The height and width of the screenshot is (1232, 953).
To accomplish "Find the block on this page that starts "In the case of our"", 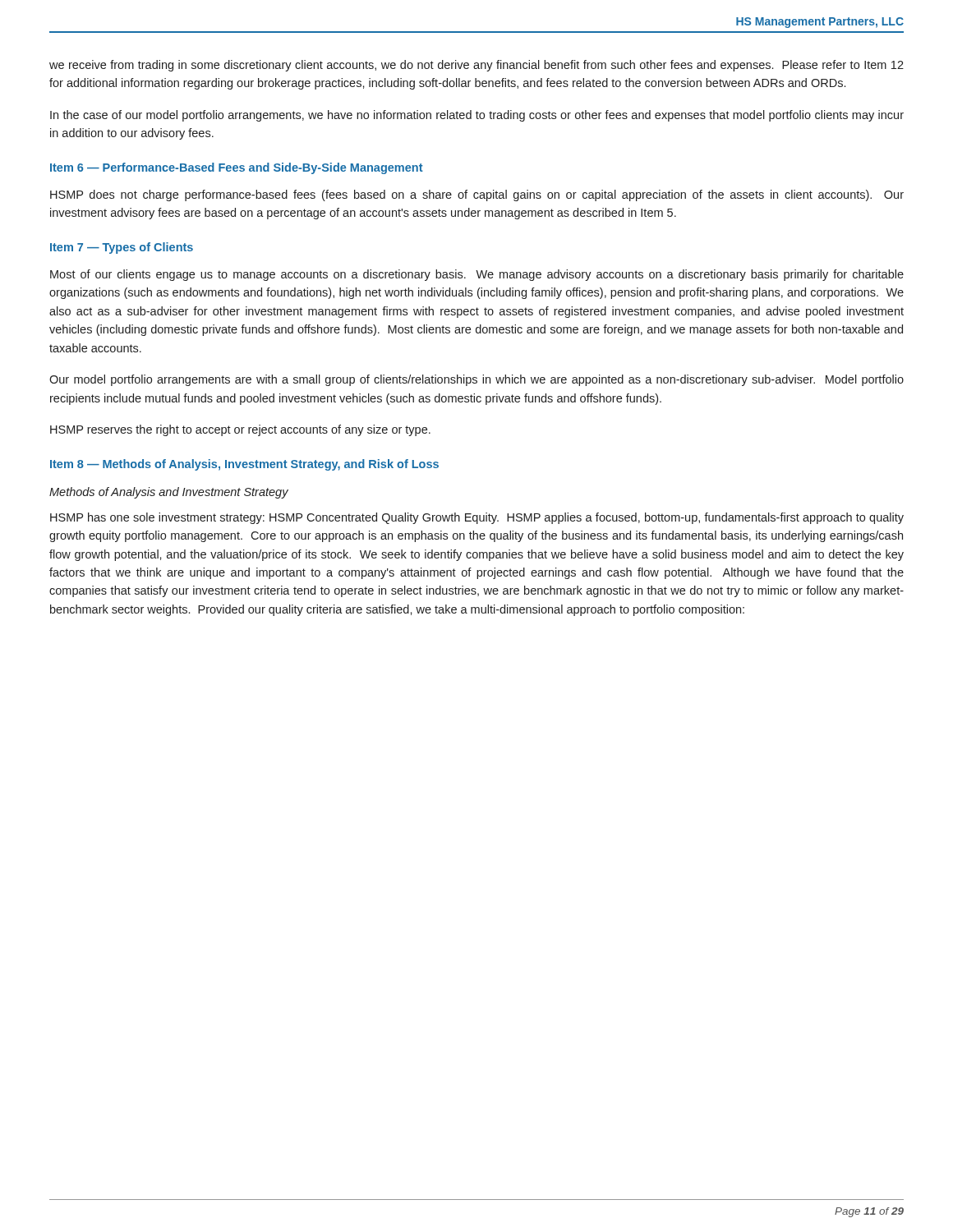I will point(476,124).
